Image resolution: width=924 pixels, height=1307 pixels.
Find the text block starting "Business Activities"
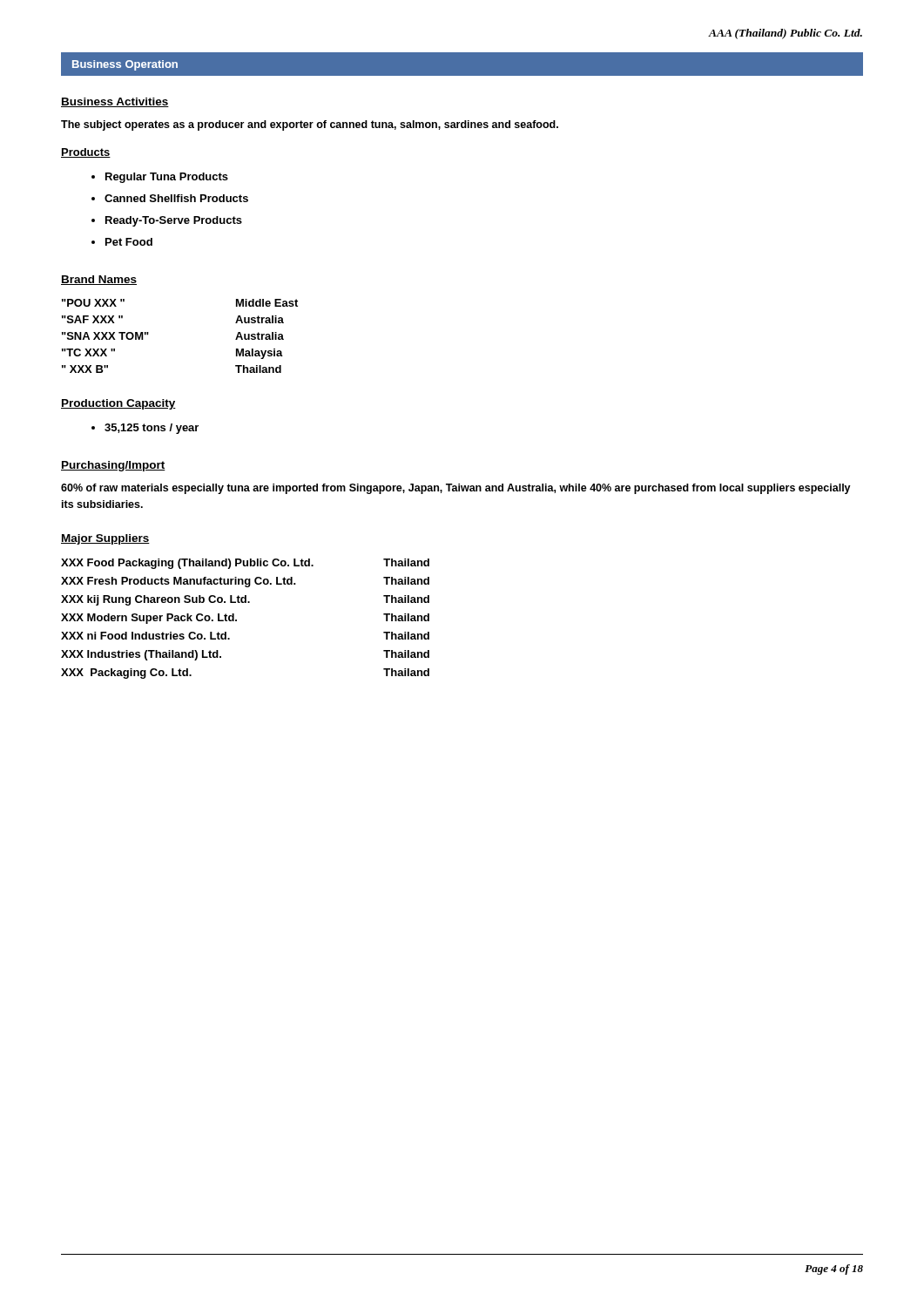[x=115, y=102]
